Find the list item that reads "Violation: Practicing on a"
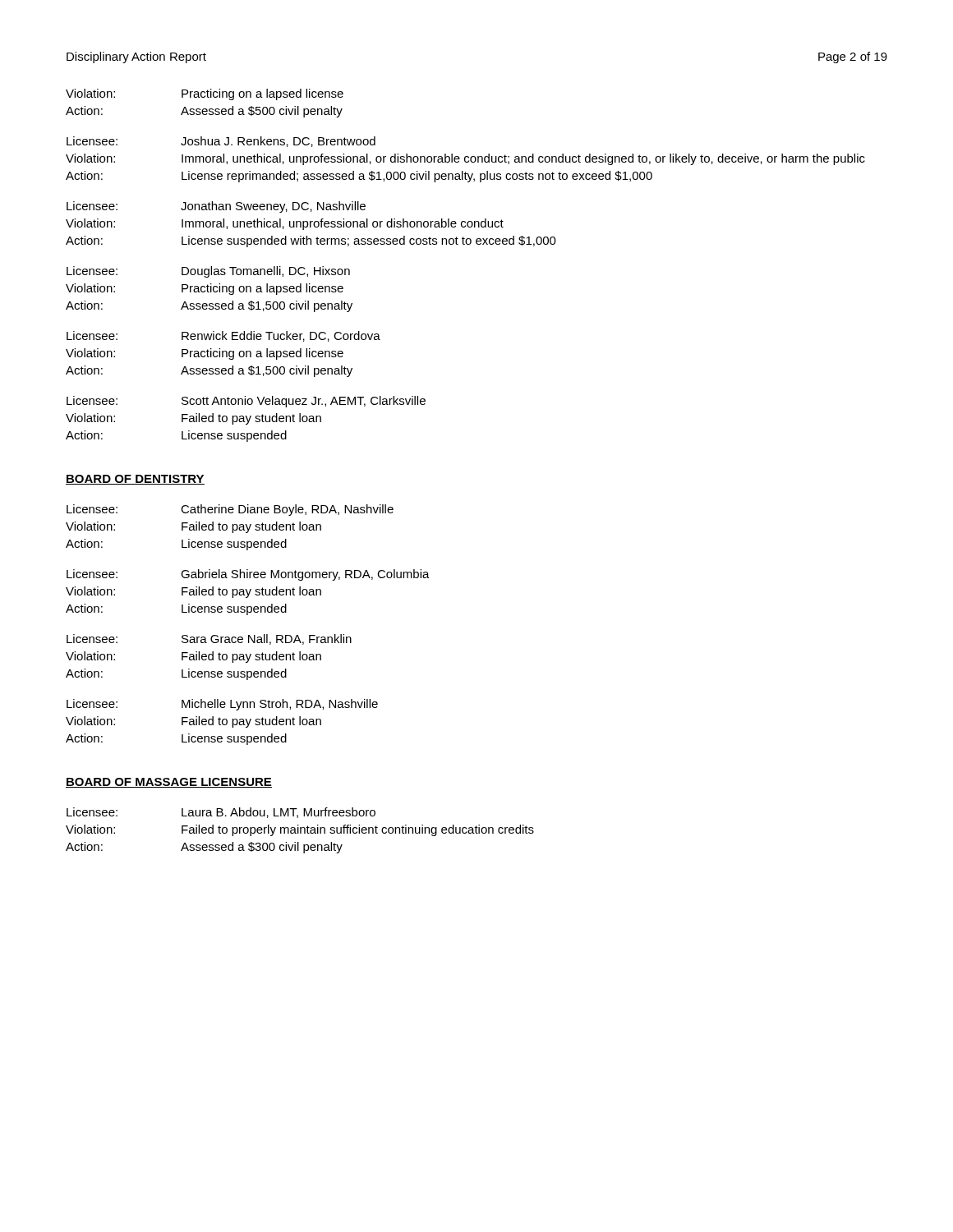 tap(205, 94)
